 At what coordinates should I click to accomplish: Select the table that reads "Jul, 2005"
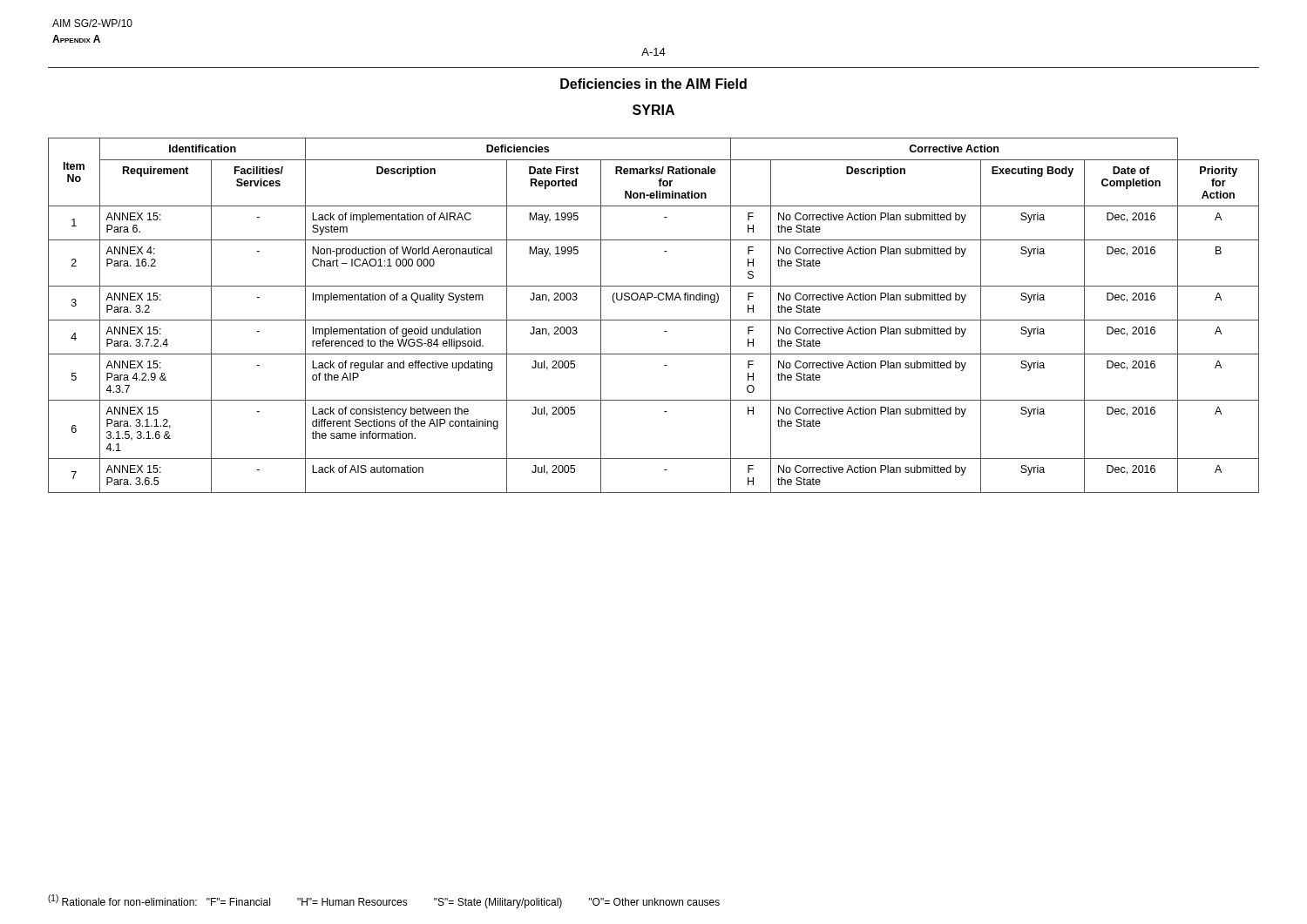[x=654, y=315]
